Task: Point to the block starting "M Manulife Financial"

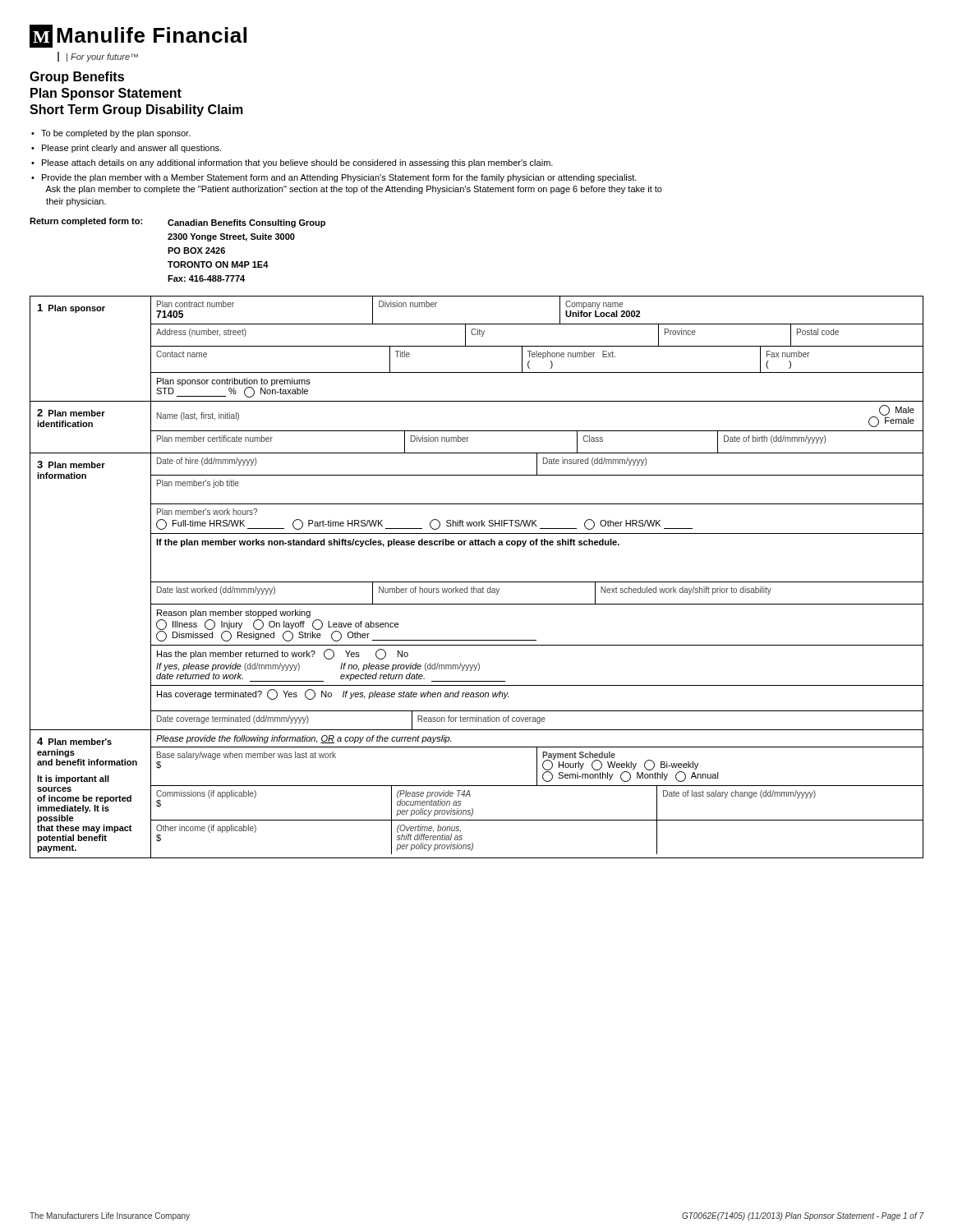Action: click(x=139, y=36)
